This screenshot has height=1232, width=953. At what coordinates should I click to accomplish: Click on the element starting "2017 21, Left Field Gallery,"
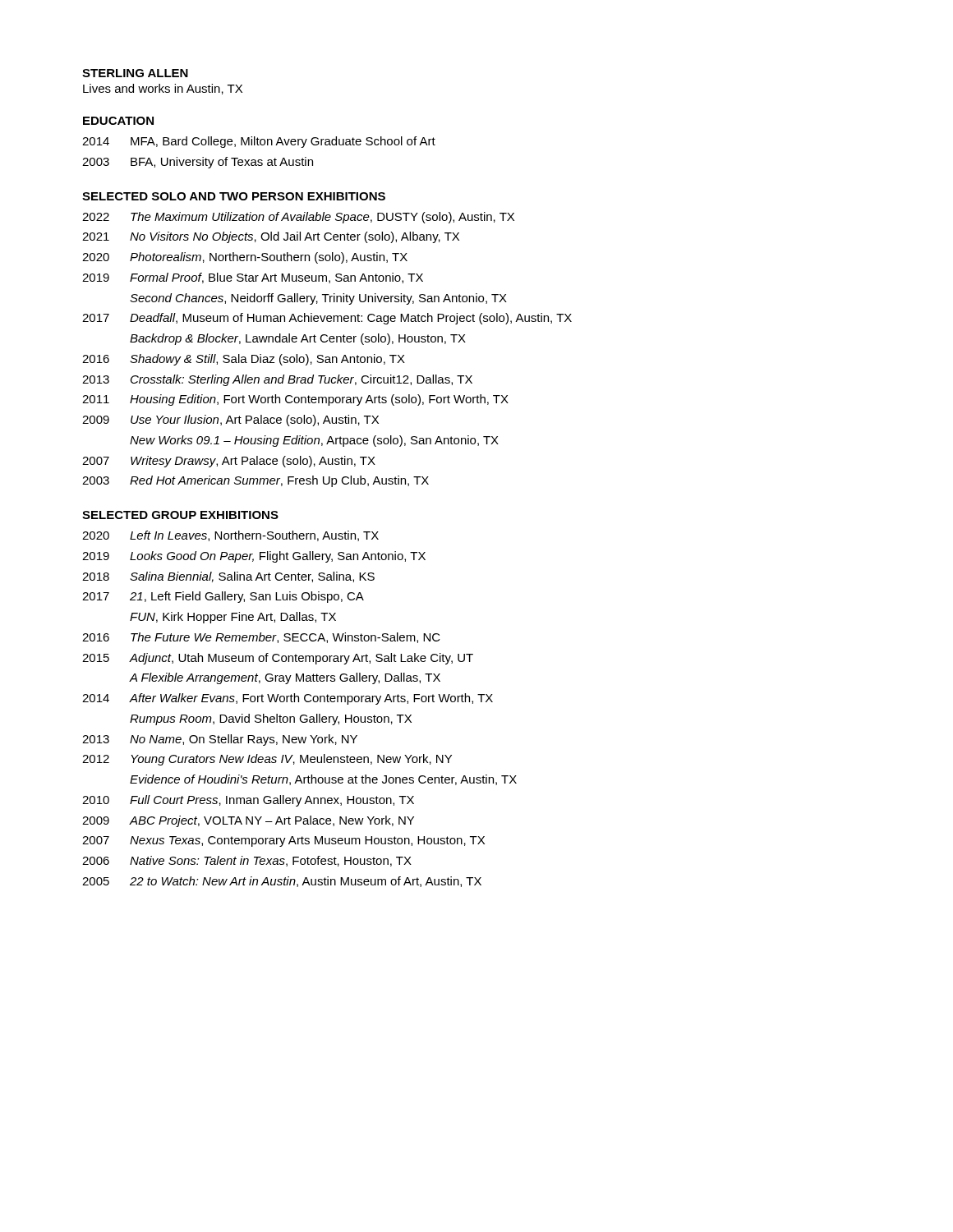pos(223,597)
